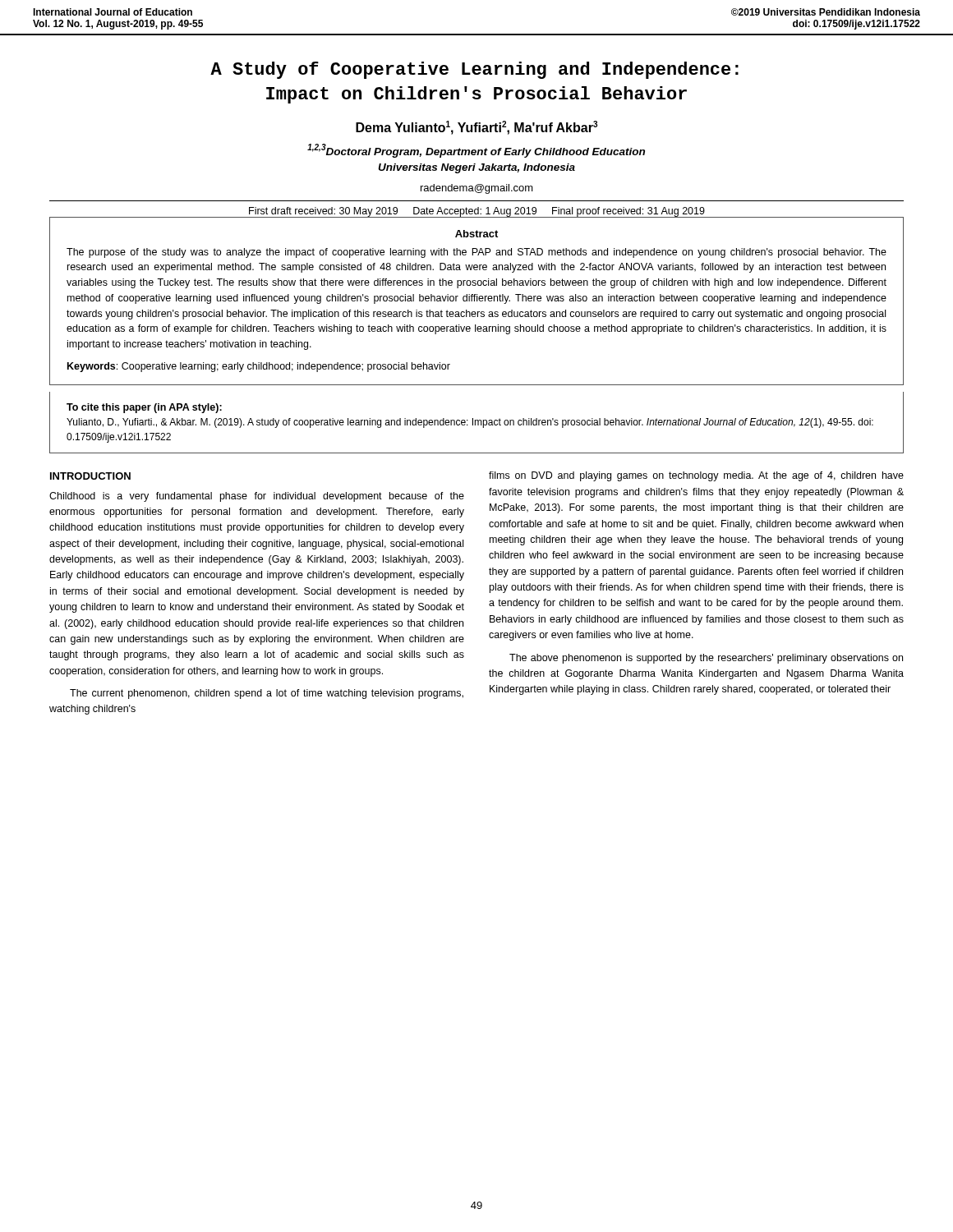Navigate to the text block starting "Childhood is a"
The width and height of the screenshot is (953, 1232).
257,603
